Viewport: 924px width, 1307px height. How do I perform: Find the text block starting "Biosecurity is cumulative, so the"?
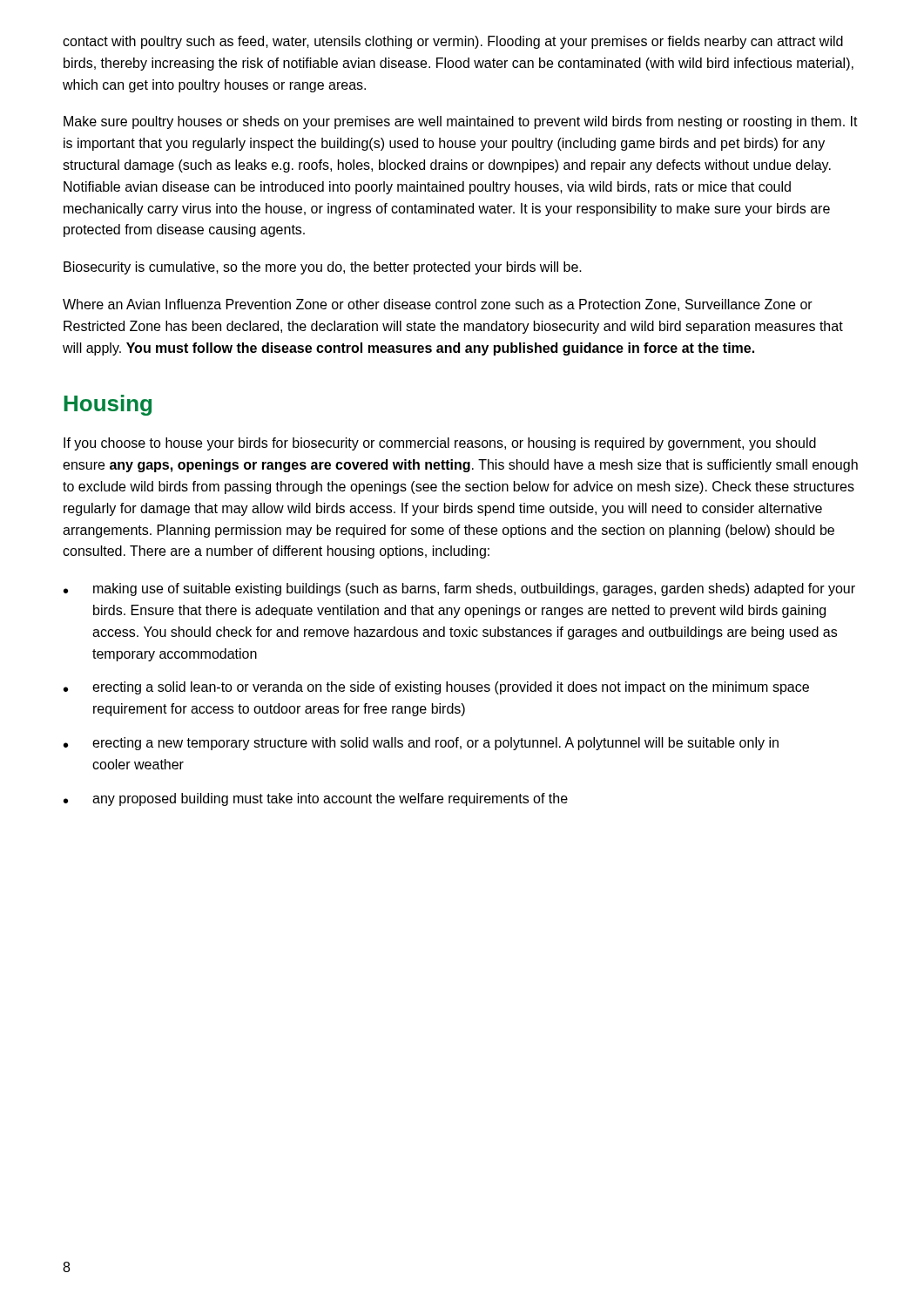click(323, 267)
